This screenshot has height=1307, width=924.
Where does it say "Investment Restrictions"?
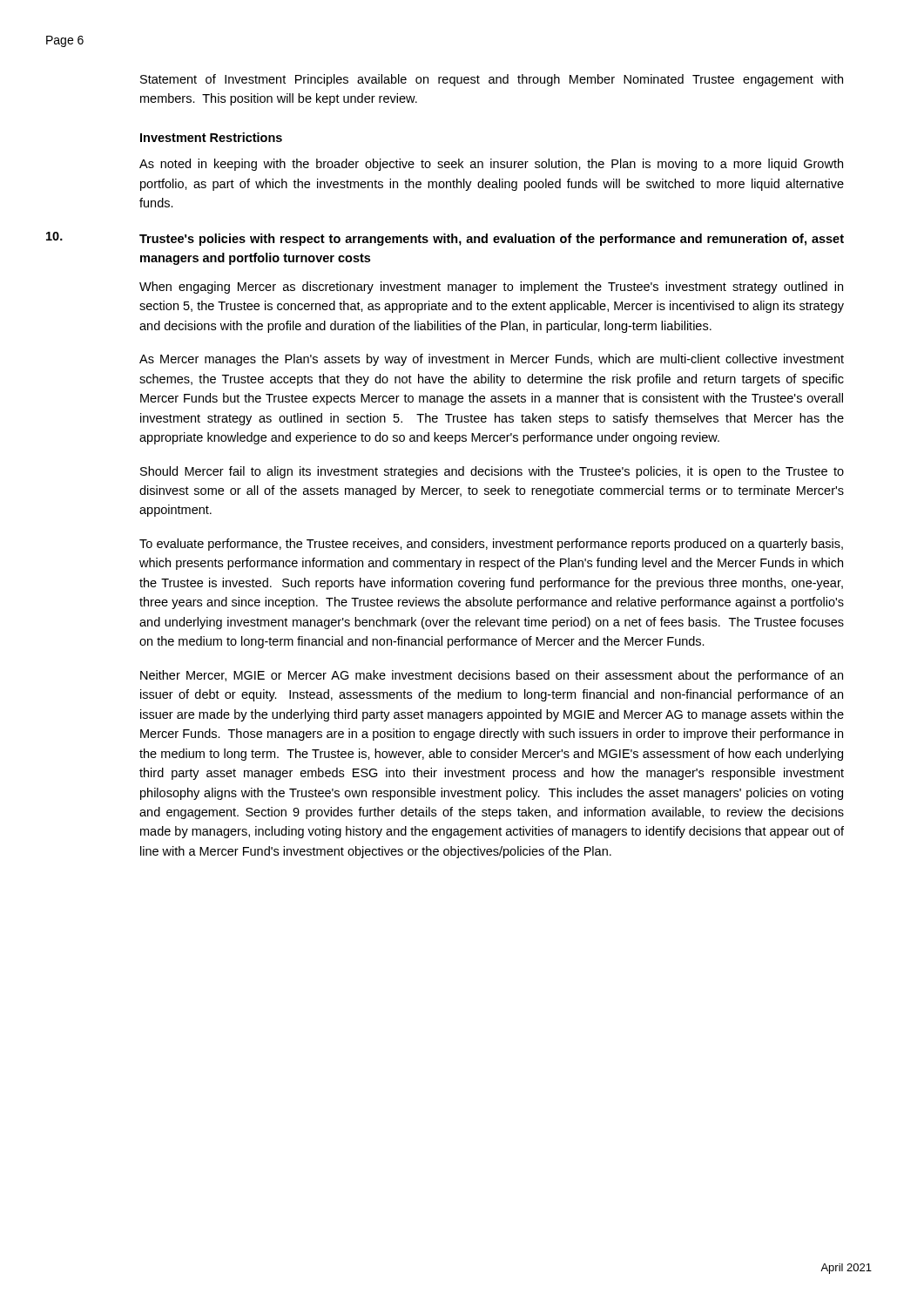211,138
